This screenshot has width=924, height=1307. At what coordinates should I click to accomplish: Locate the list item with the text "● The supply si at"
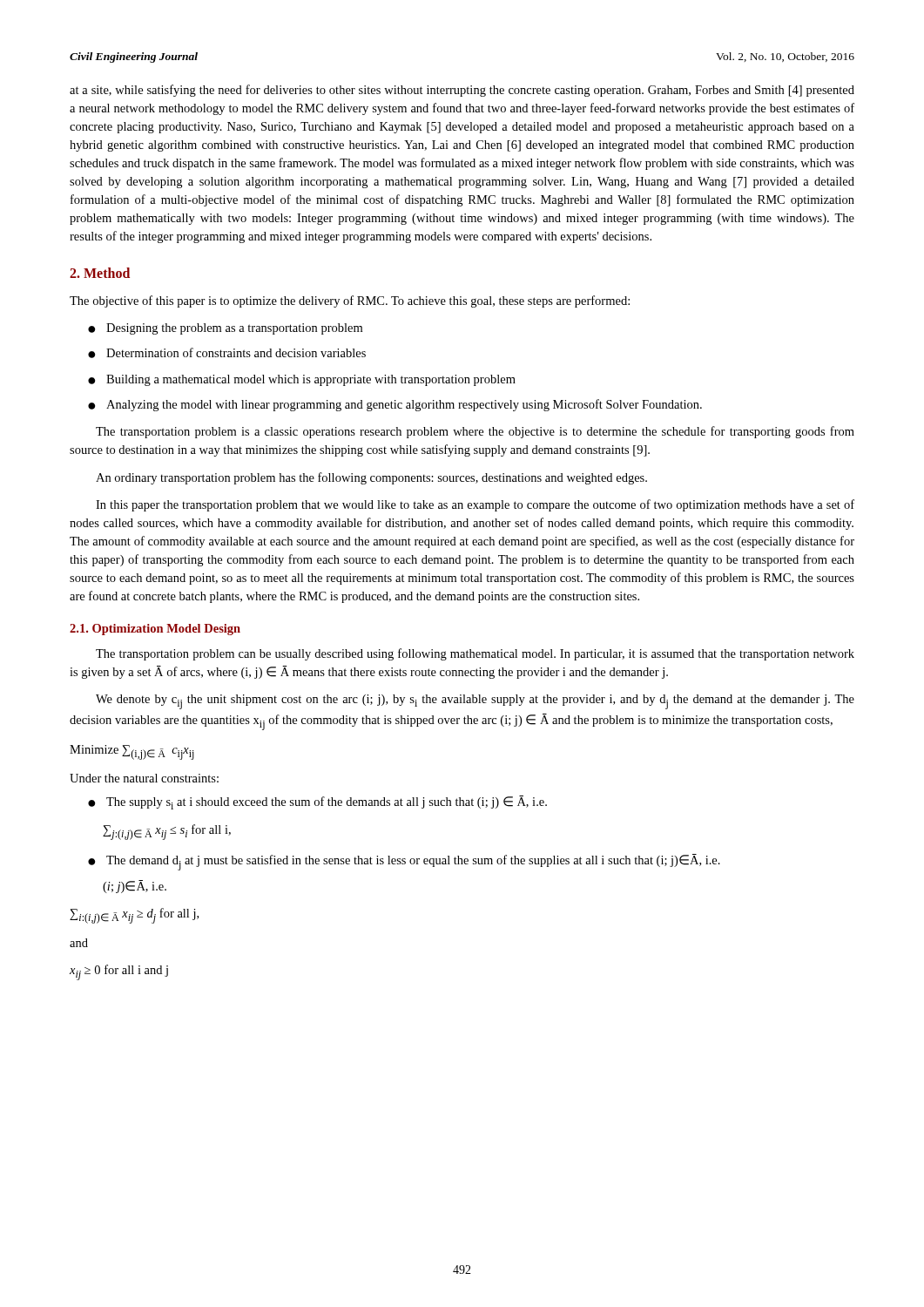point(471,803)
